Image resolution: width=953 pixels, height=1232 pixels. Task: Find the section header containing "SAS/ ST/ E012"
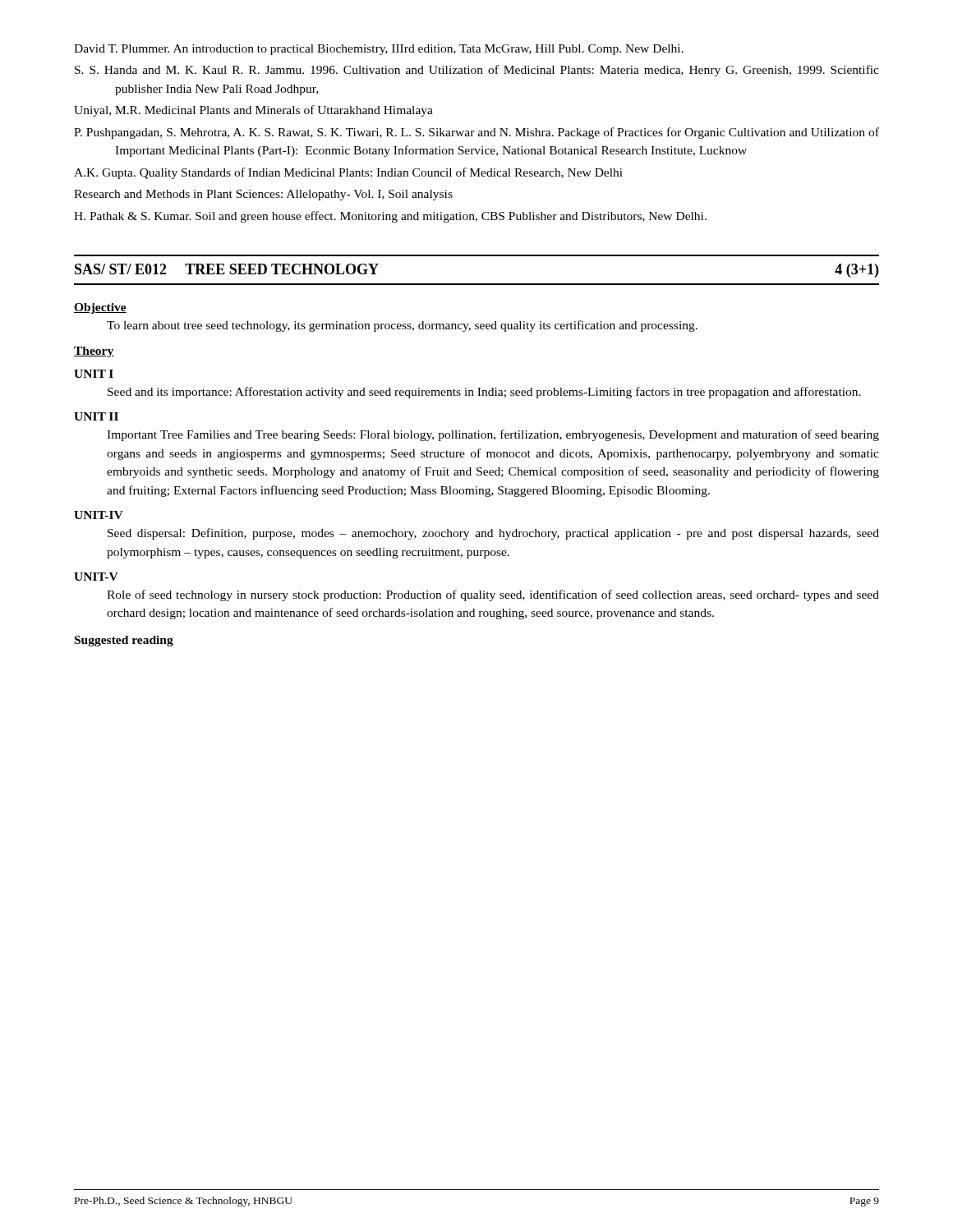(121, 271)
